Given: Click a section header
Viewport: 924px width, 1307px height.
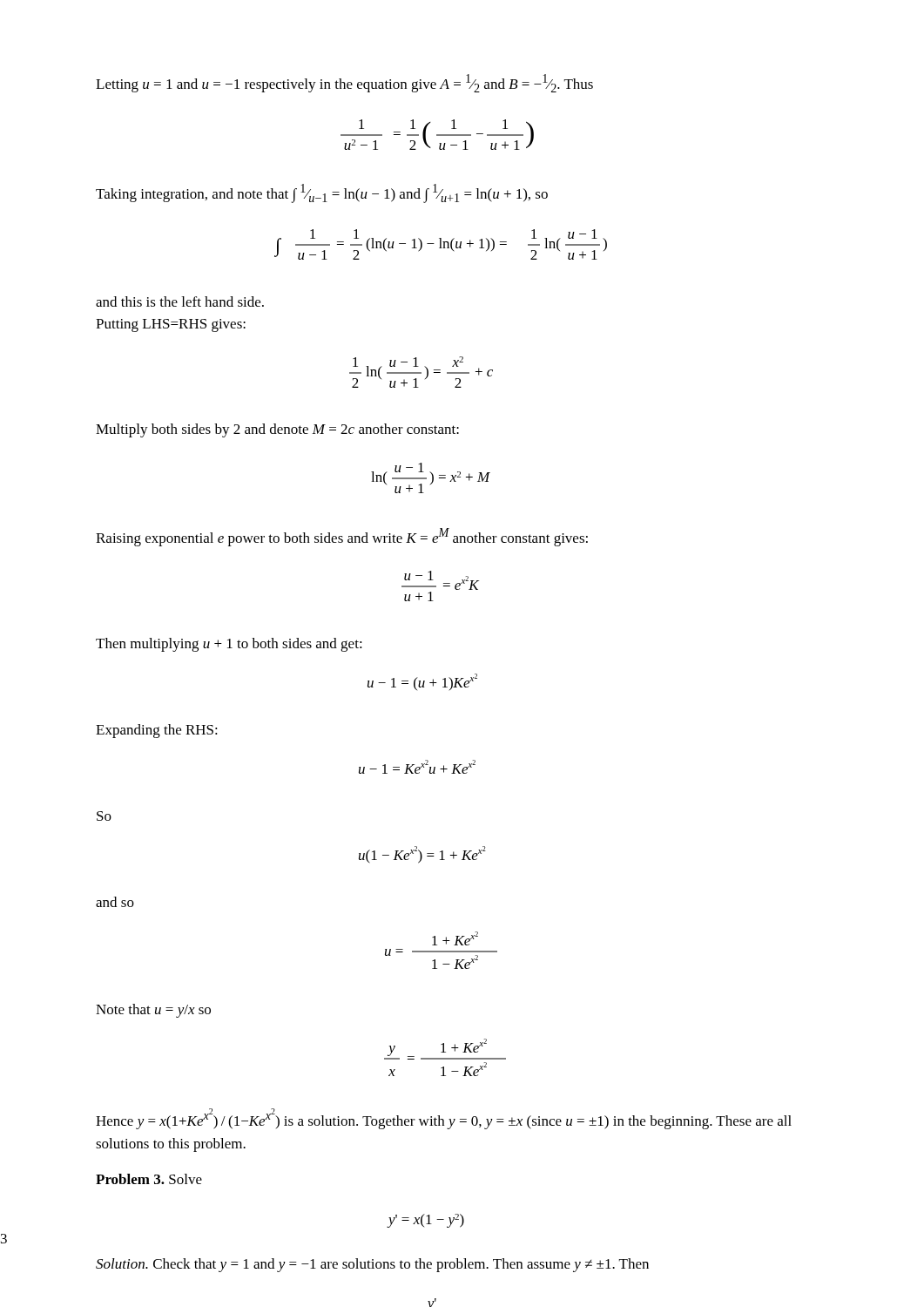Looking at the screenshot, I should pos(462,1180).
